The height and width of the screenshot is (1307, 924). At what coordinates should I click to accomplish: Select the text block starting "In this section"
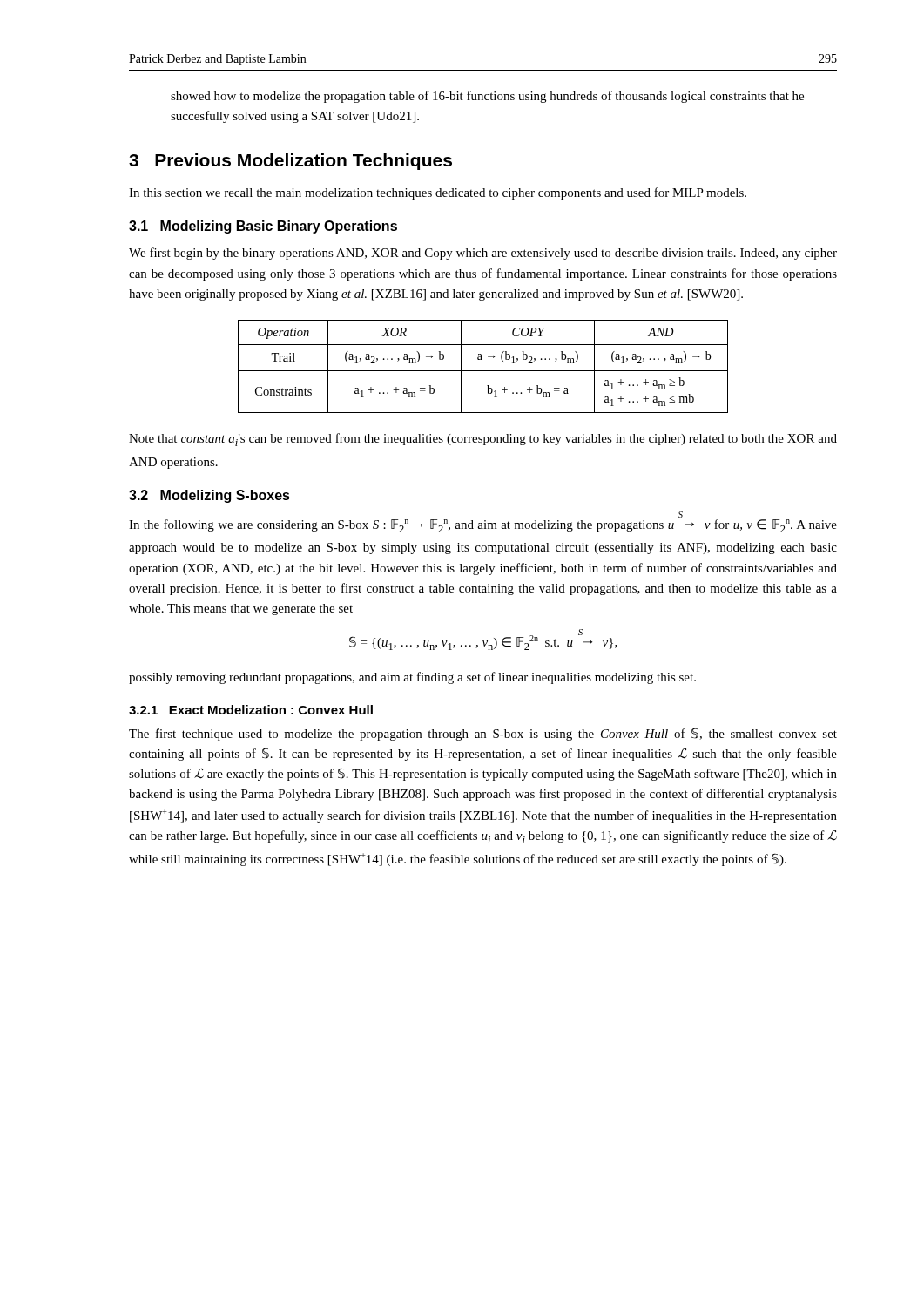coord(438,193)
